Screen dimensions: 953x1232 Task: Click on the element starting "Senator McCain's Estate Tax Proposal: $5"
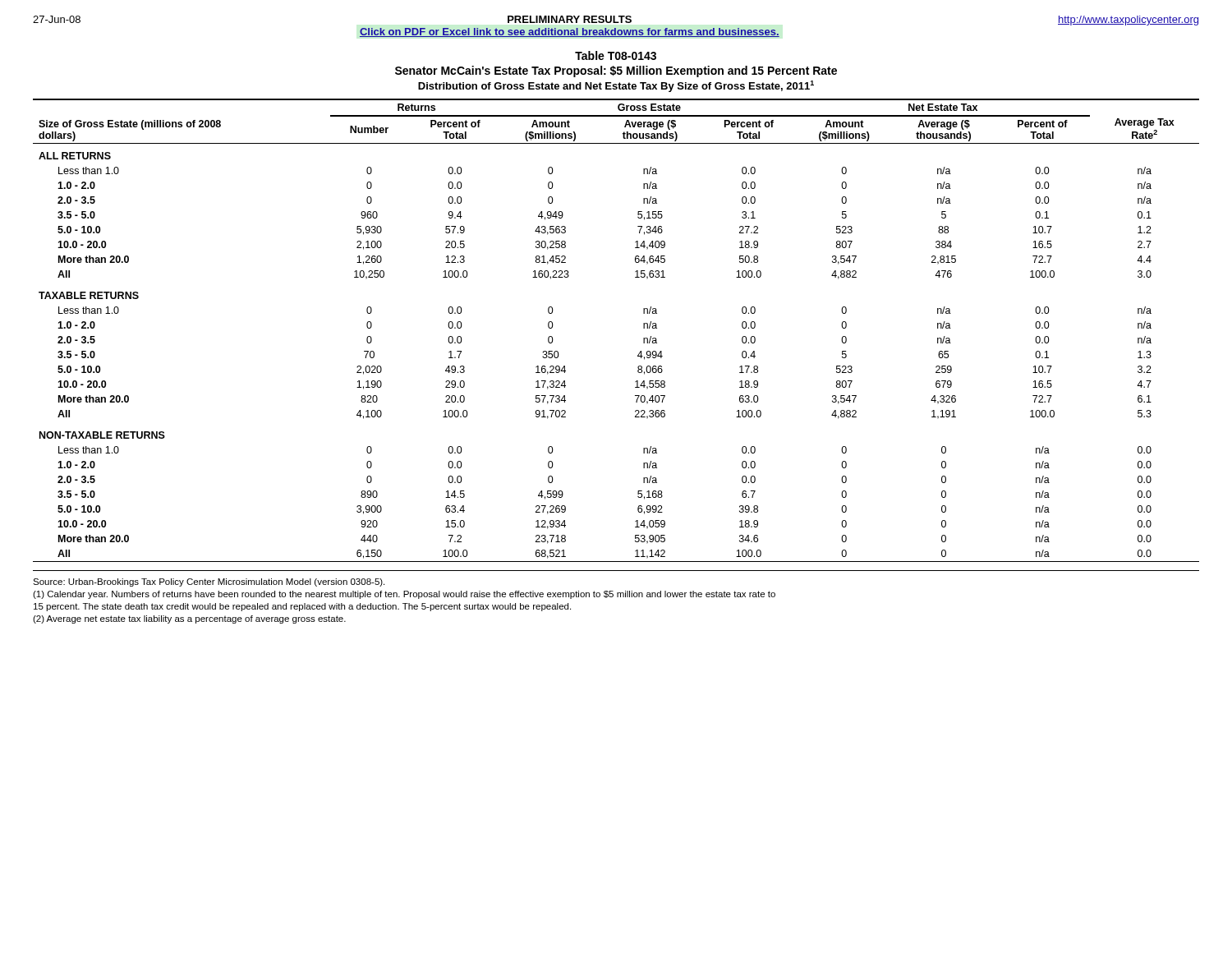pyautogui.click(x=616, y=71)
